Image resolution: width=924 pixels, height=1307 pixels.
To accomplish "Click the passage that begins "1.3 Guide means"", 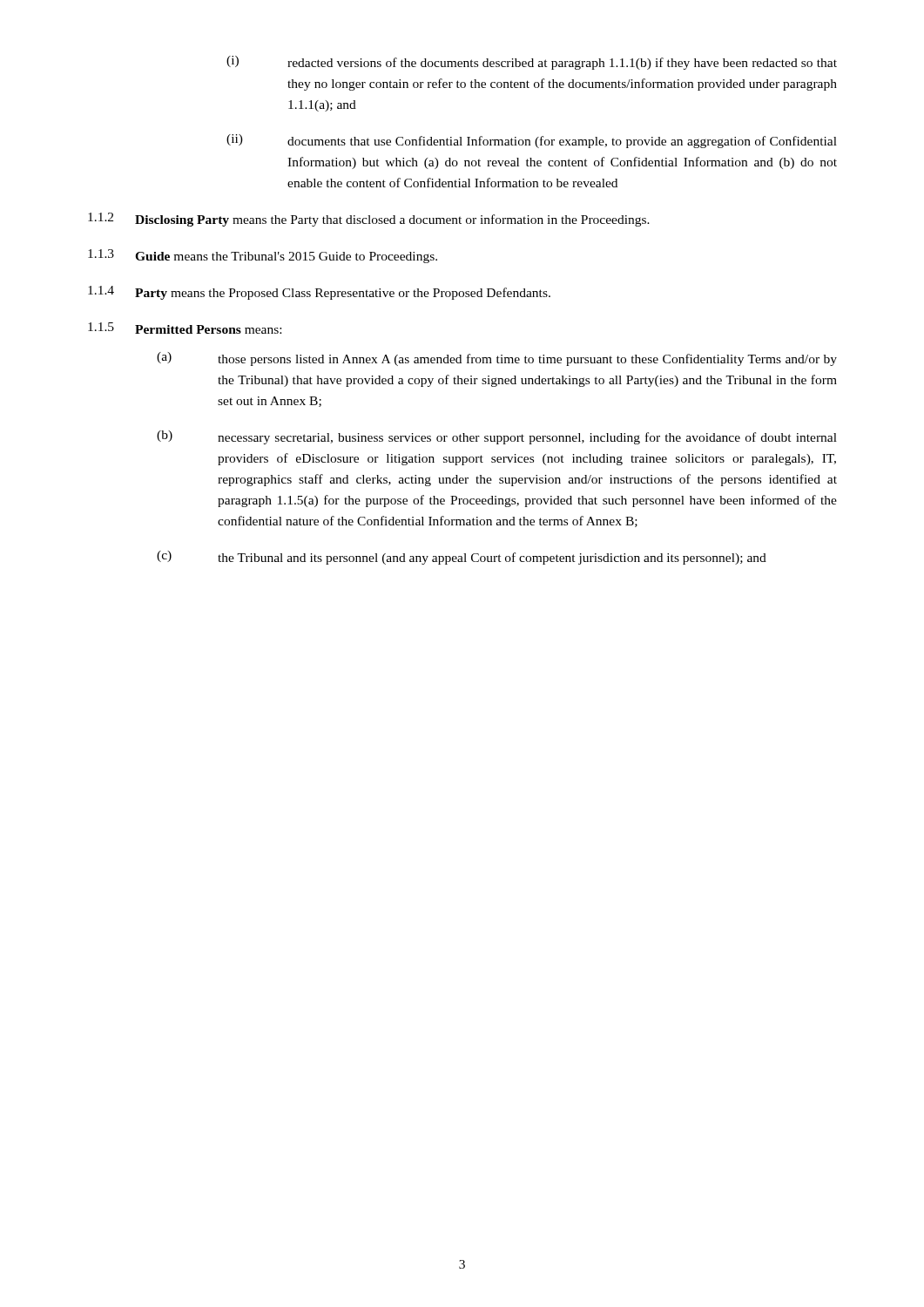I will coord(263,256).
